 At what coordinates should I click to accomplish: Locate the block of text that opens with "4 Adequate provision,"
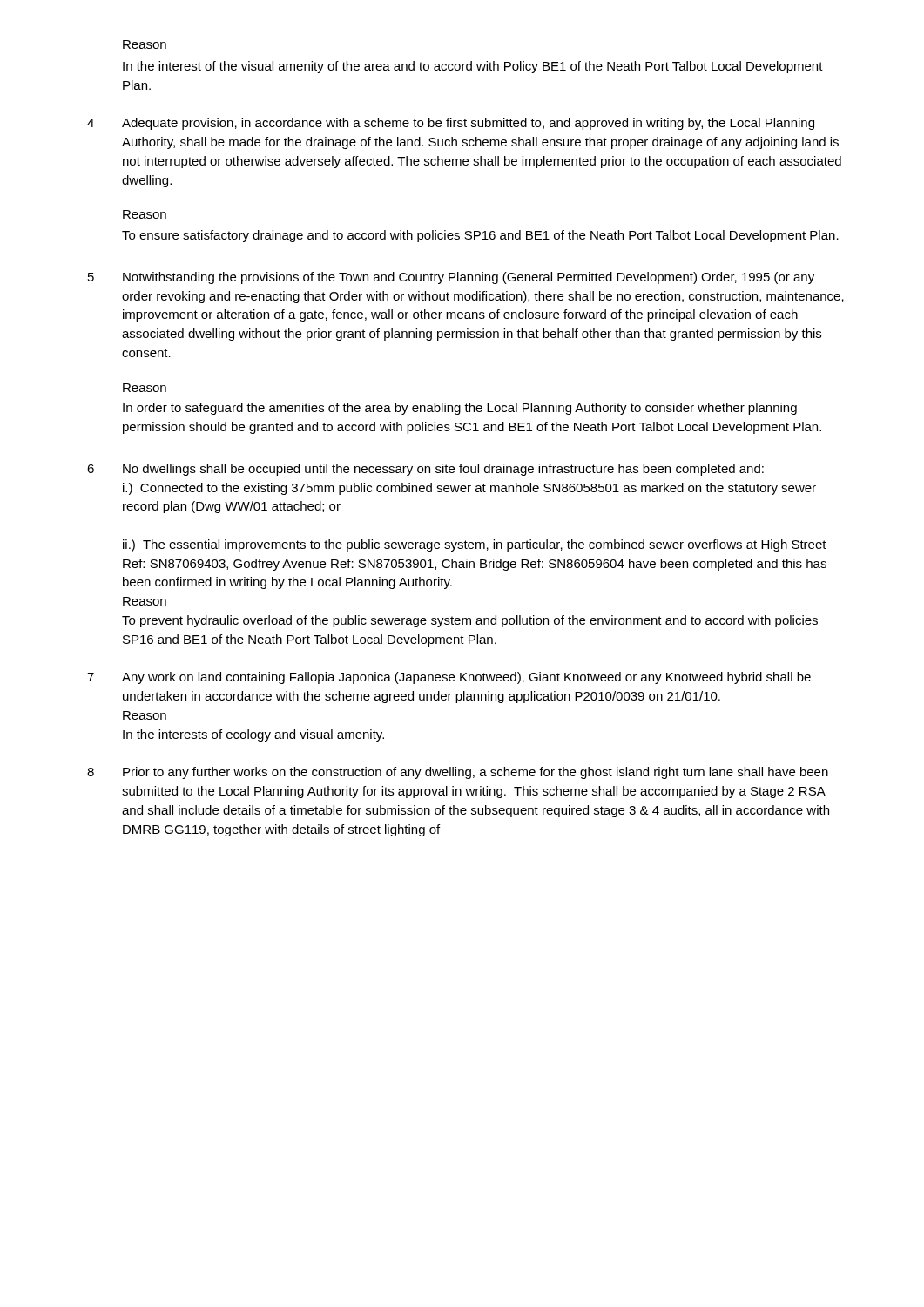(451, 124)
